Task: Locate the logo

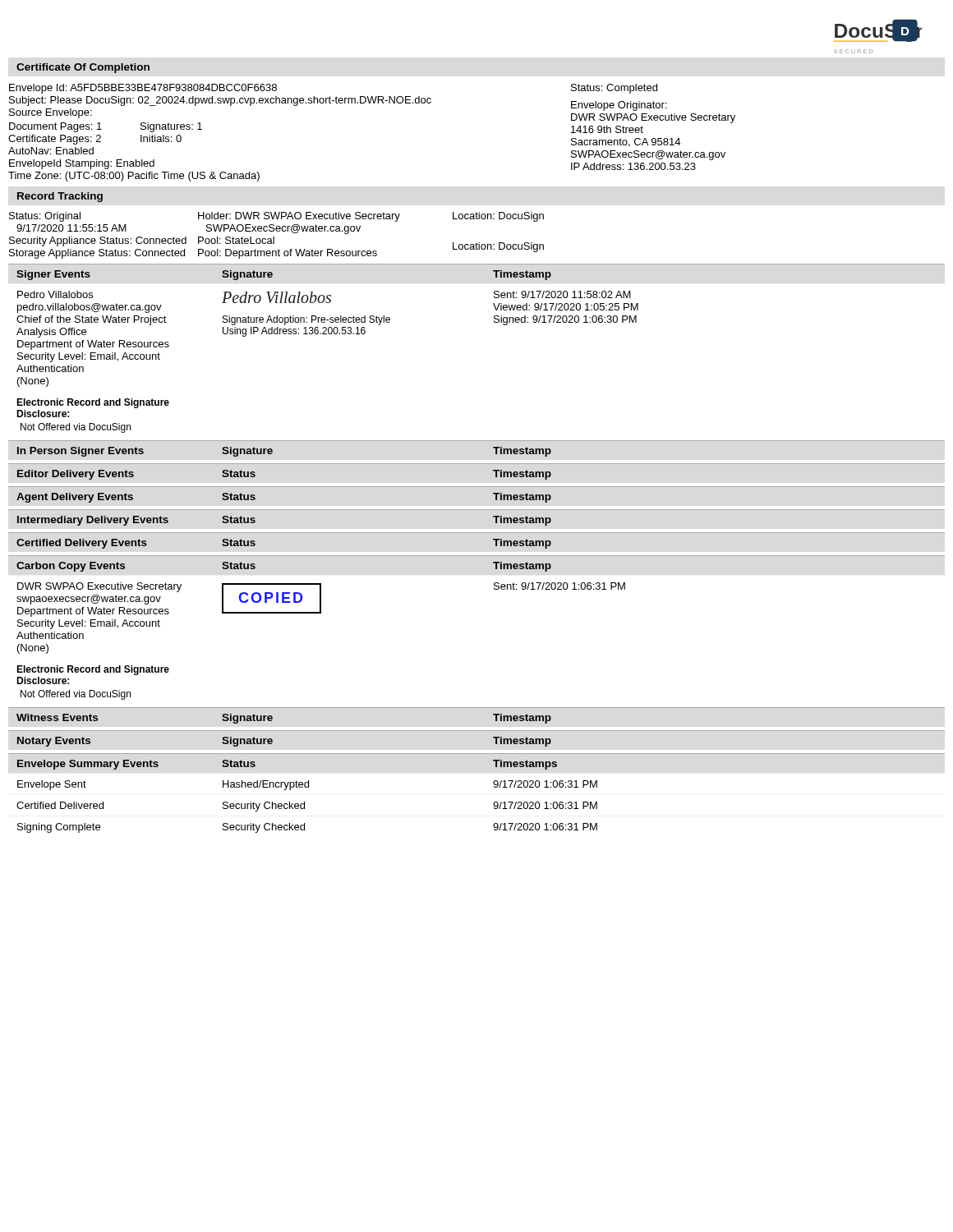Action: [877, 37]
